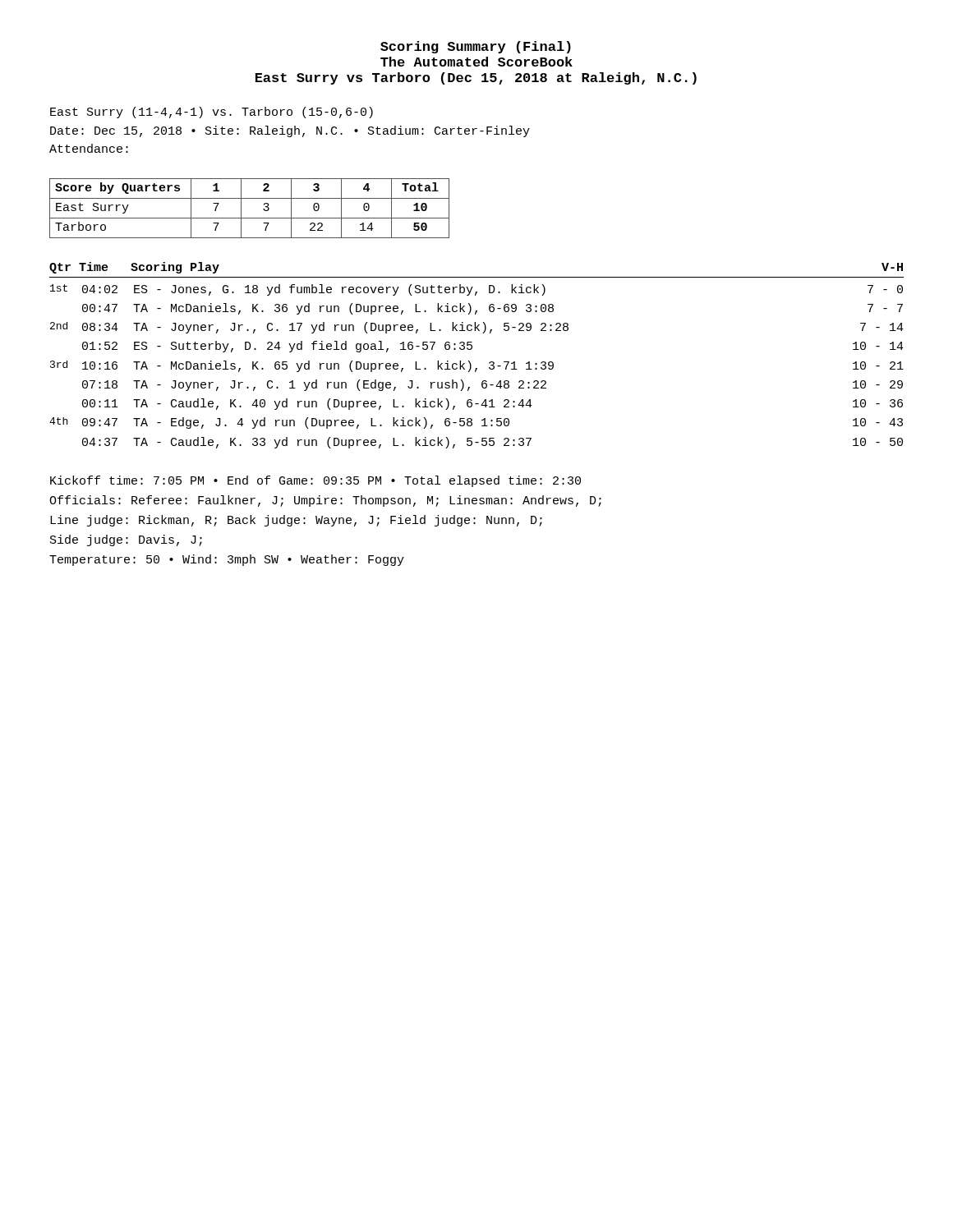This screenshot has height=1232, width=953.
Task: Find the table that mentions "East Surry"
Action: click(x=476, y=208)
